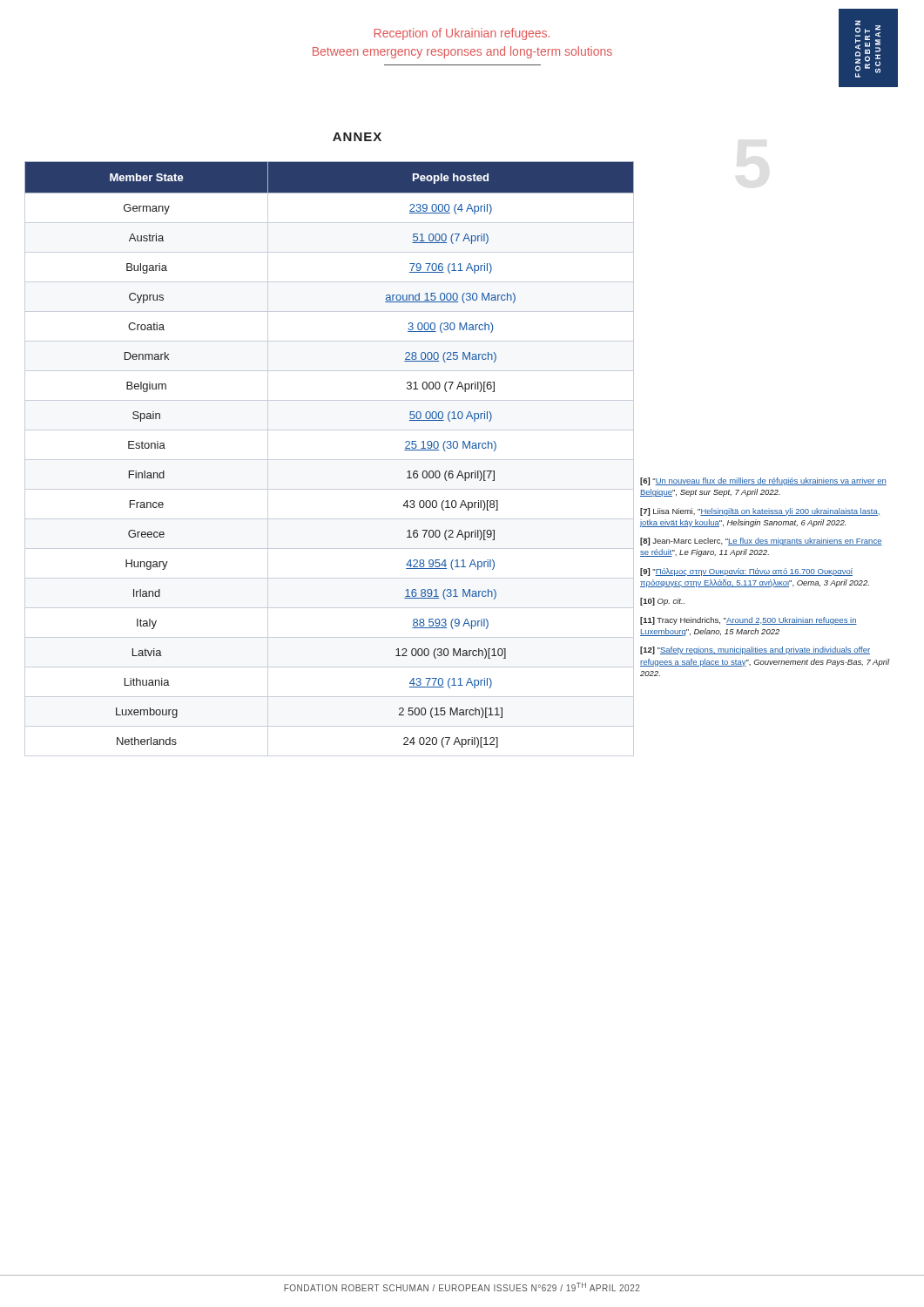Select the element starting "[6] "Un nouveau flux de milliers"
This screenshot has height=1307, width=924.
[763, 486]
